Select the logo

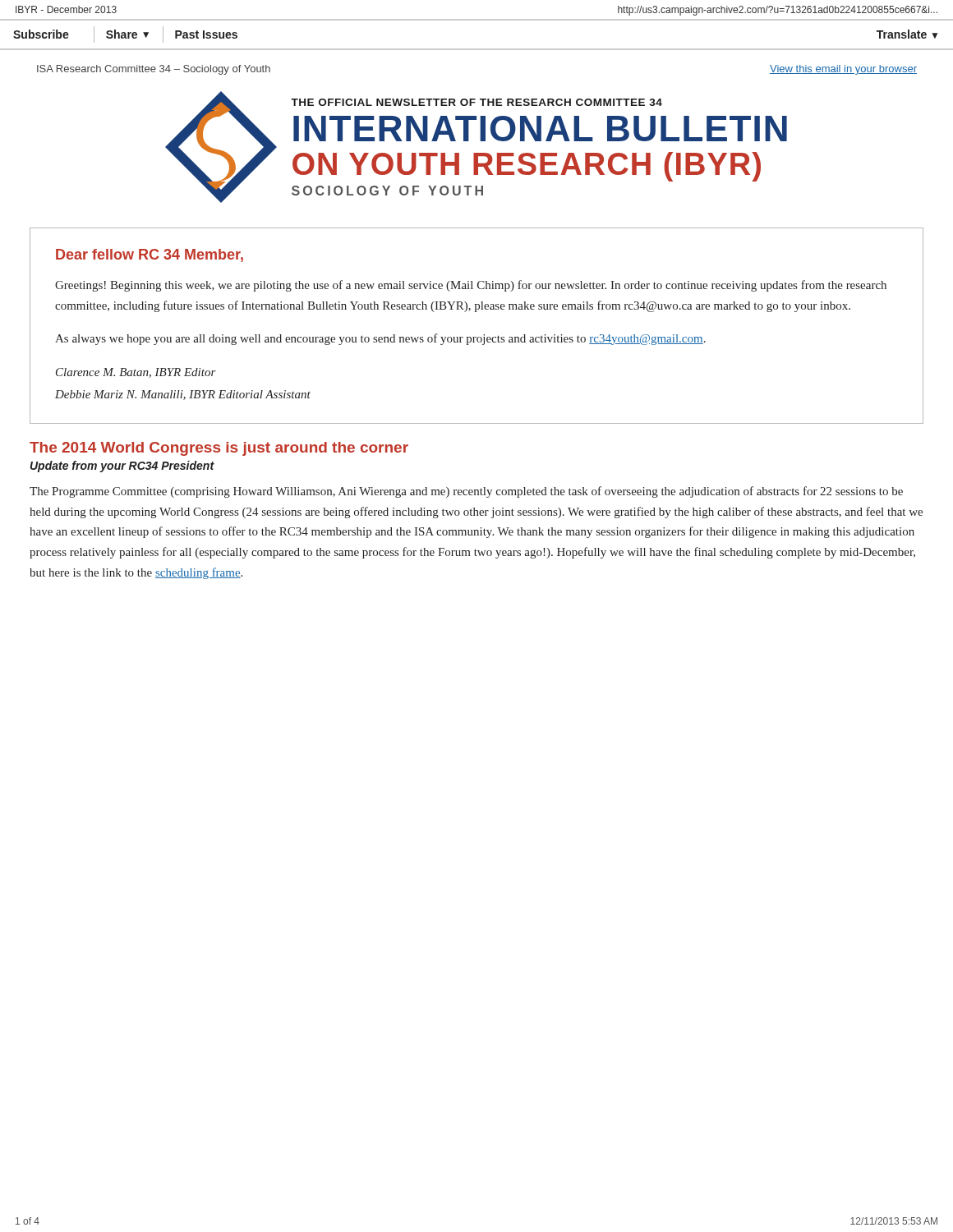click(x=476, y=150)
